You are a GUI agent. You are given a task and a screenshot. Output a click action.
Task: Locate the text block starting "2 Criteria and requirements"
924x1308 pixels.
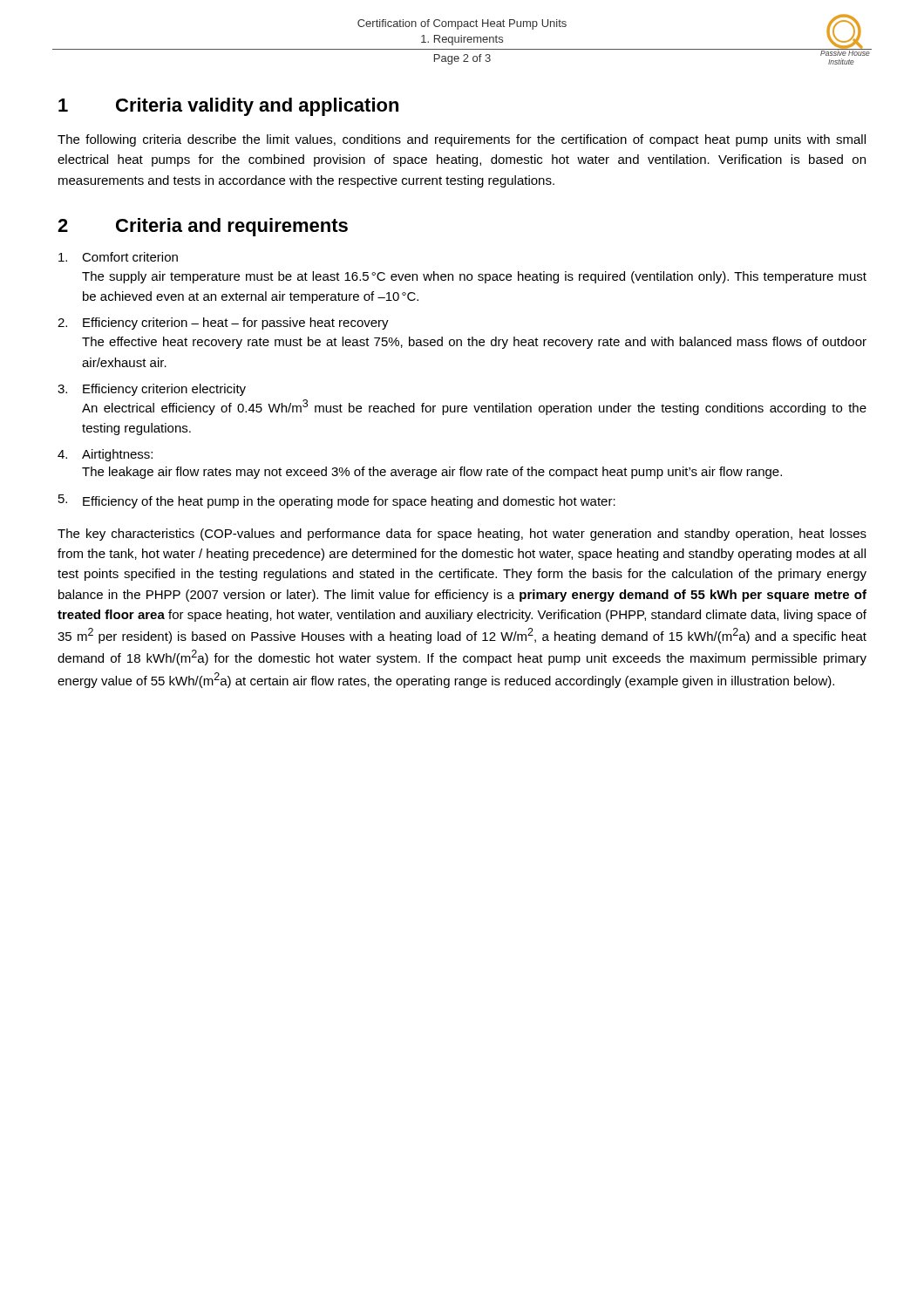[203, 226]
